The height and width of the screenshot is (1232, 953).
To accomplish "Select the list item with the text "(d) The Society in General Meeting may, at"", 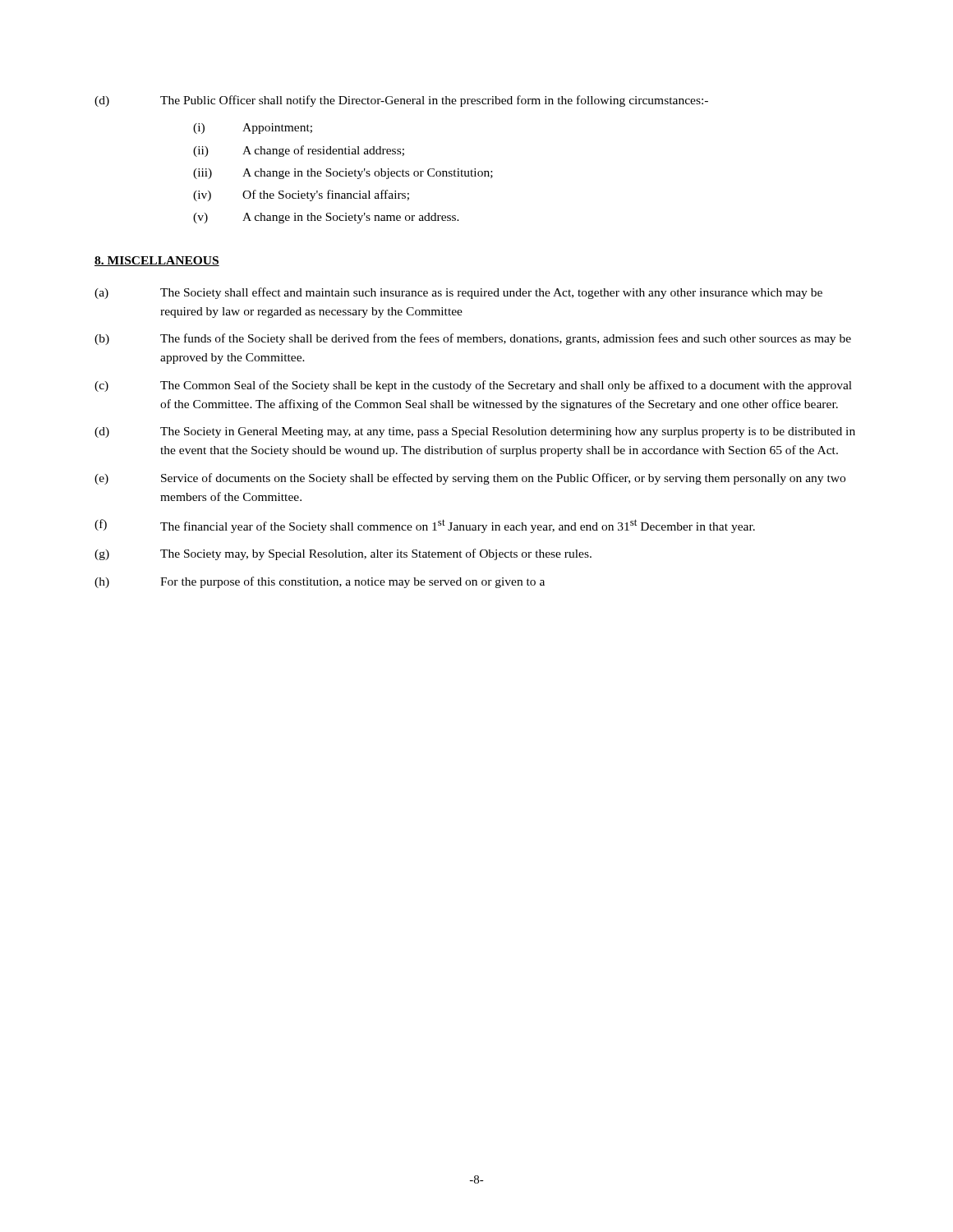I will tap(476, 440).
